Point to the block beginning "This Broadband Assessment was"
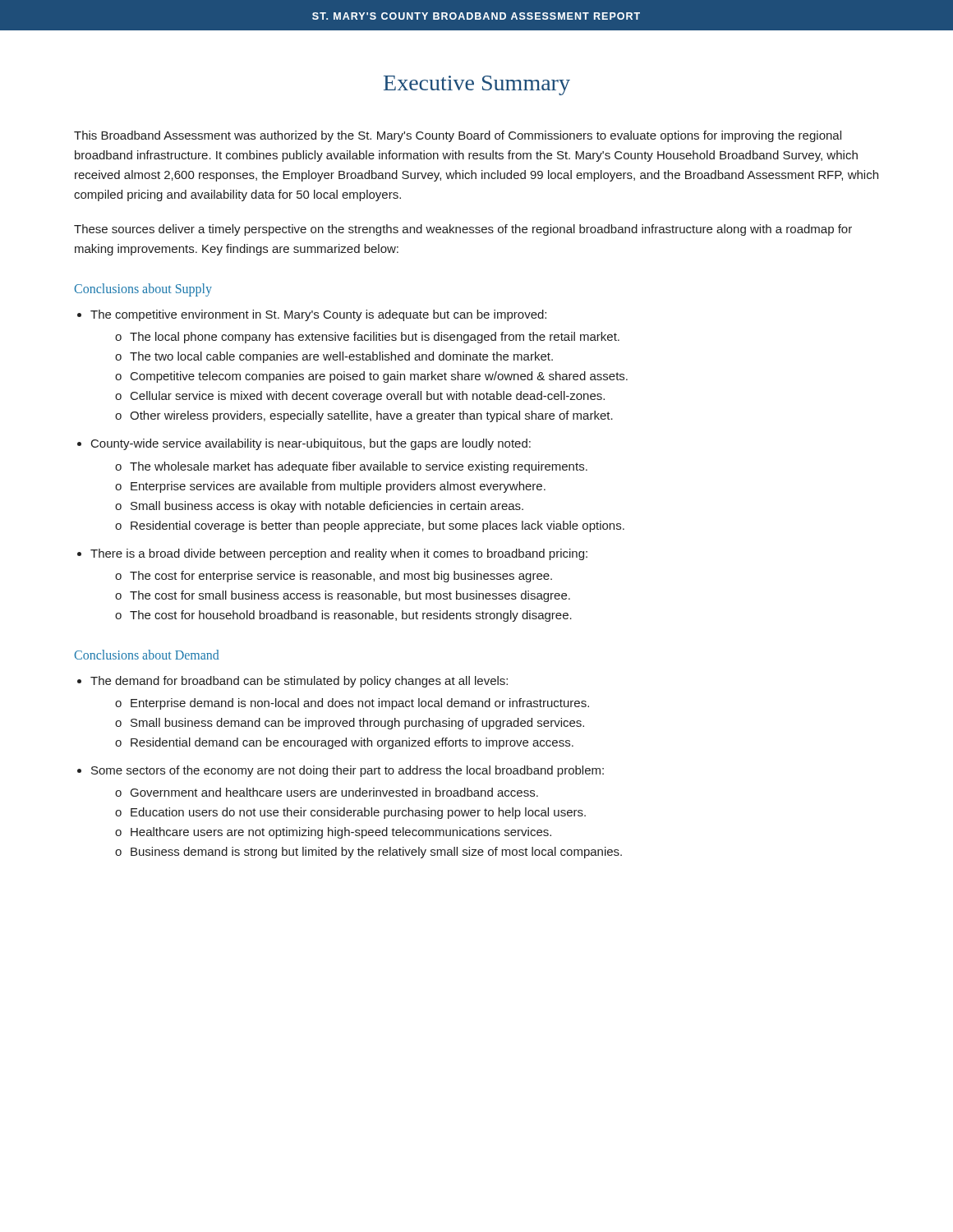This screenshot has height=1232, width=953. (476, 165)
